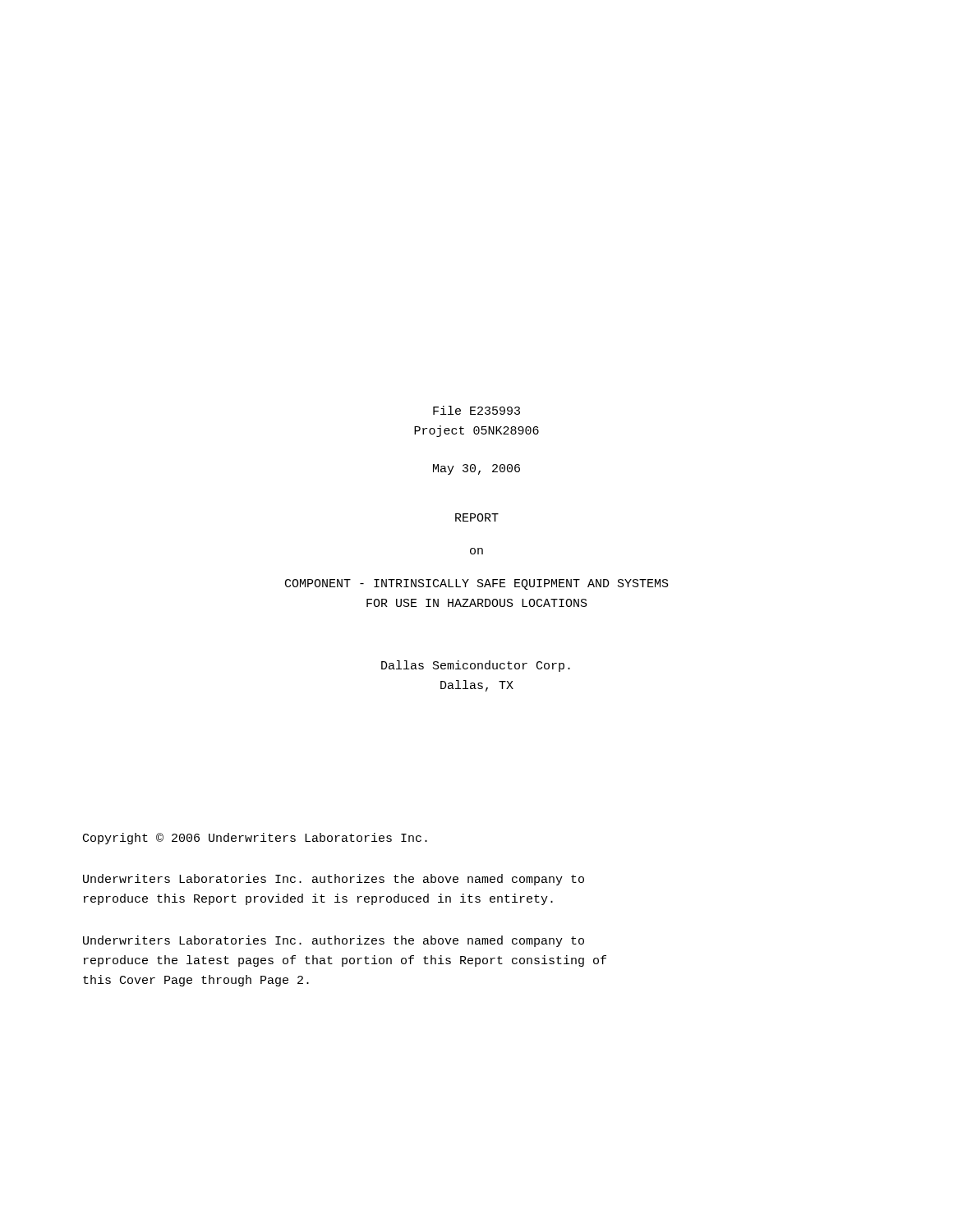Click the title that begins "COMPONENT - INTRINSICALLY SAFE EQUIPMENT AND"
This screenshot has width=953, height=1232.
pos(476,594)
